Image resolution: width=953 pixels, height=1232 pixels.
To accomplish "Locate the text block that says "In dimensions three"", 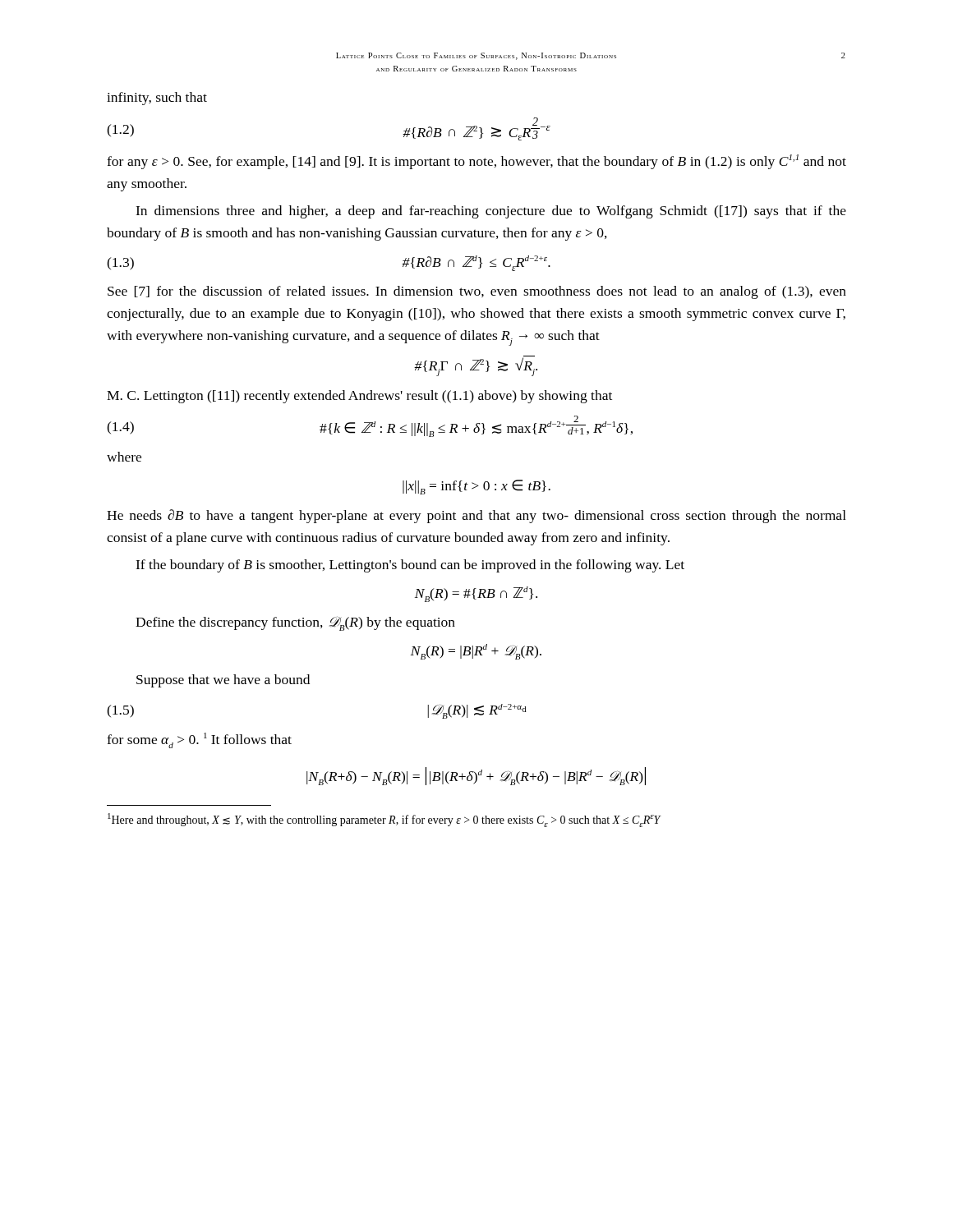I will 476,222.
